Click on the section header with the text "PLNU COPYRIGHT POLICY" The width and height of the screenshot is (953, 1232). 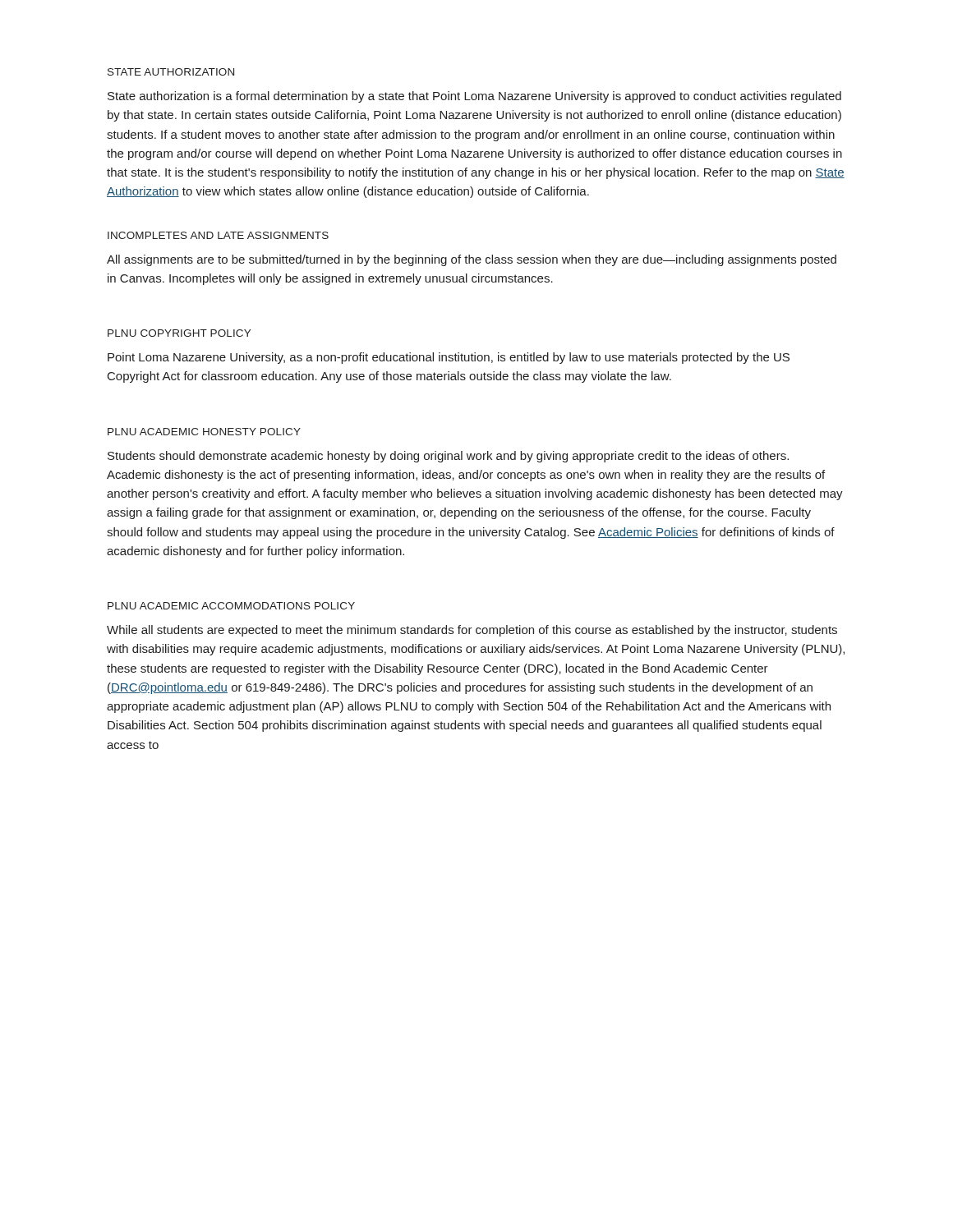tap(179, 333)
